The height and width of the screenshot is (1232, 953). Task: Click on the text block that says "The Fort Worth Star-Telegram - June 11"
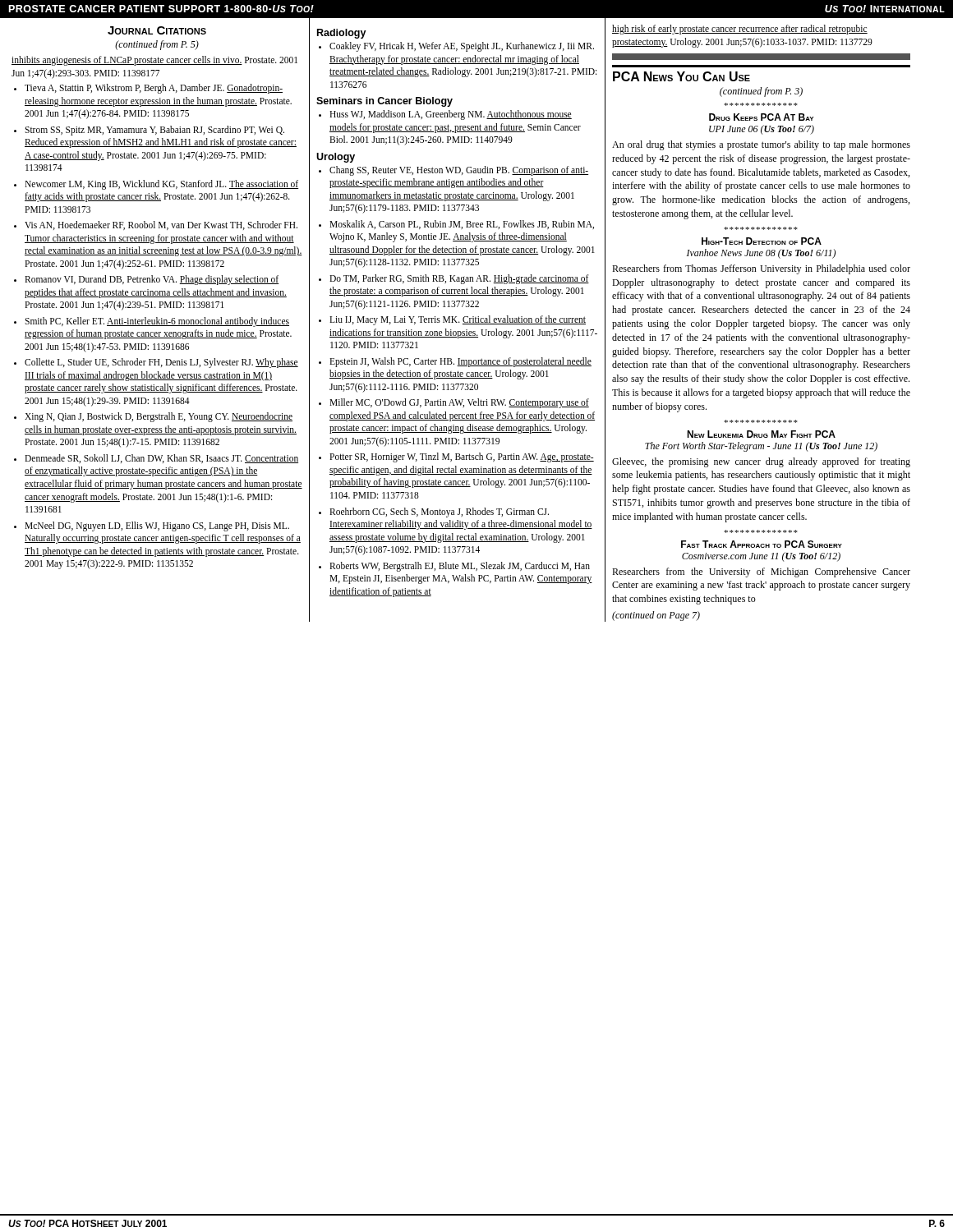tap(761, 446)
